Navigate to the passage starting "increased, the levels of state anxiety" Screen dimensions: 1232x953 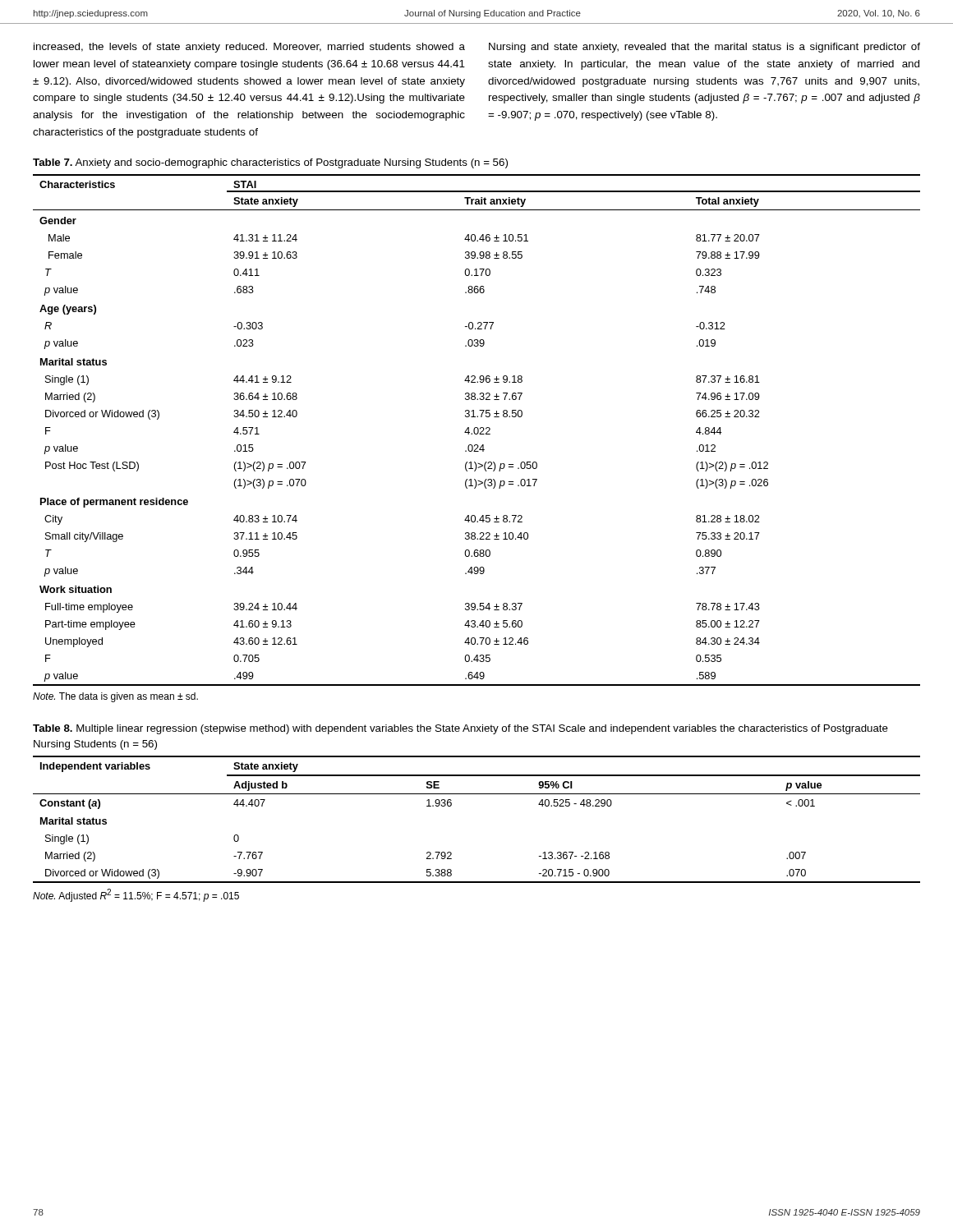pyautogui.click(x=249, y=89)
